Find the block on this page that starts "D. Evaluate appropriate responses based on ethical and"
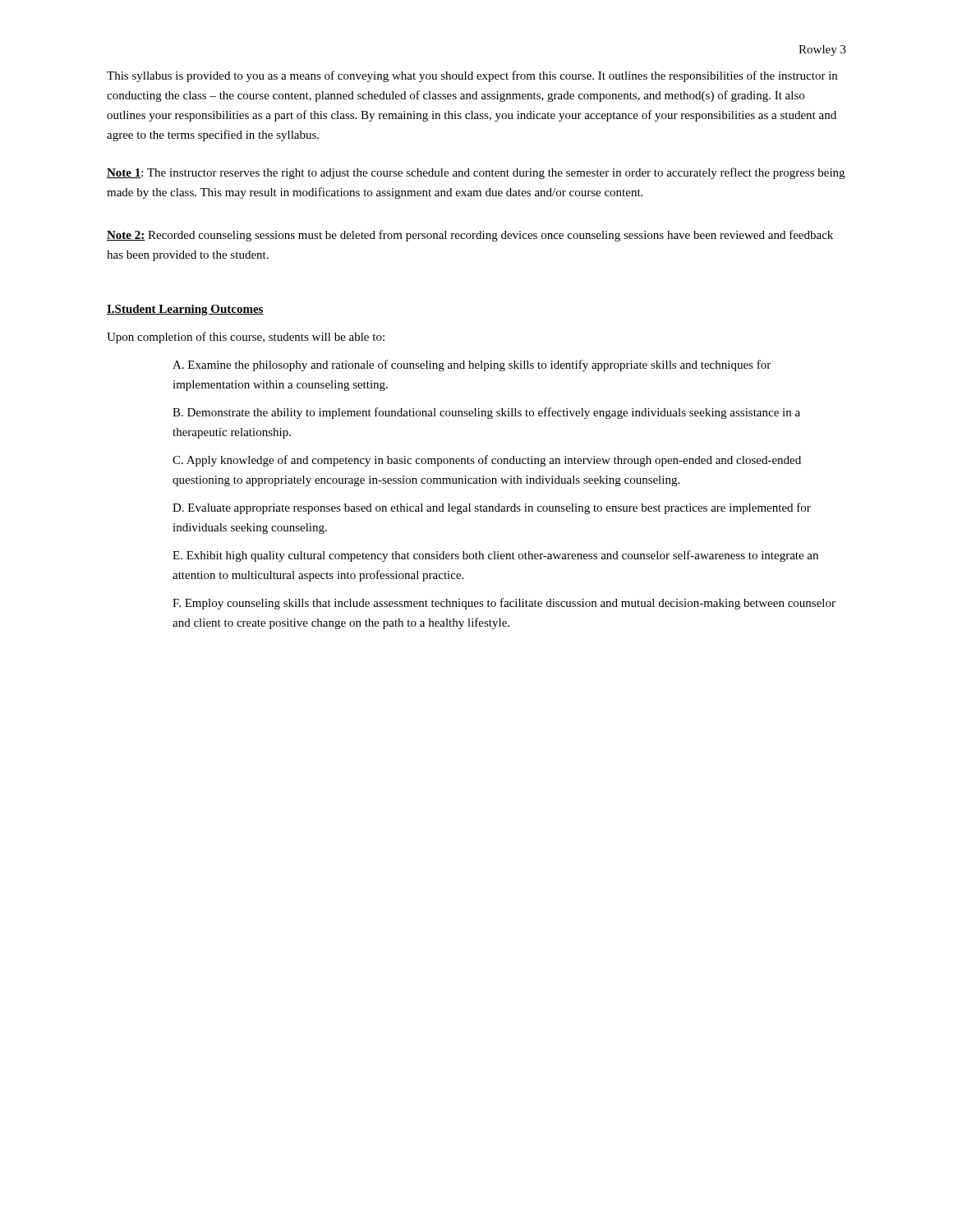The width and height of the screenshot is (953, 1232). point(492,517)
